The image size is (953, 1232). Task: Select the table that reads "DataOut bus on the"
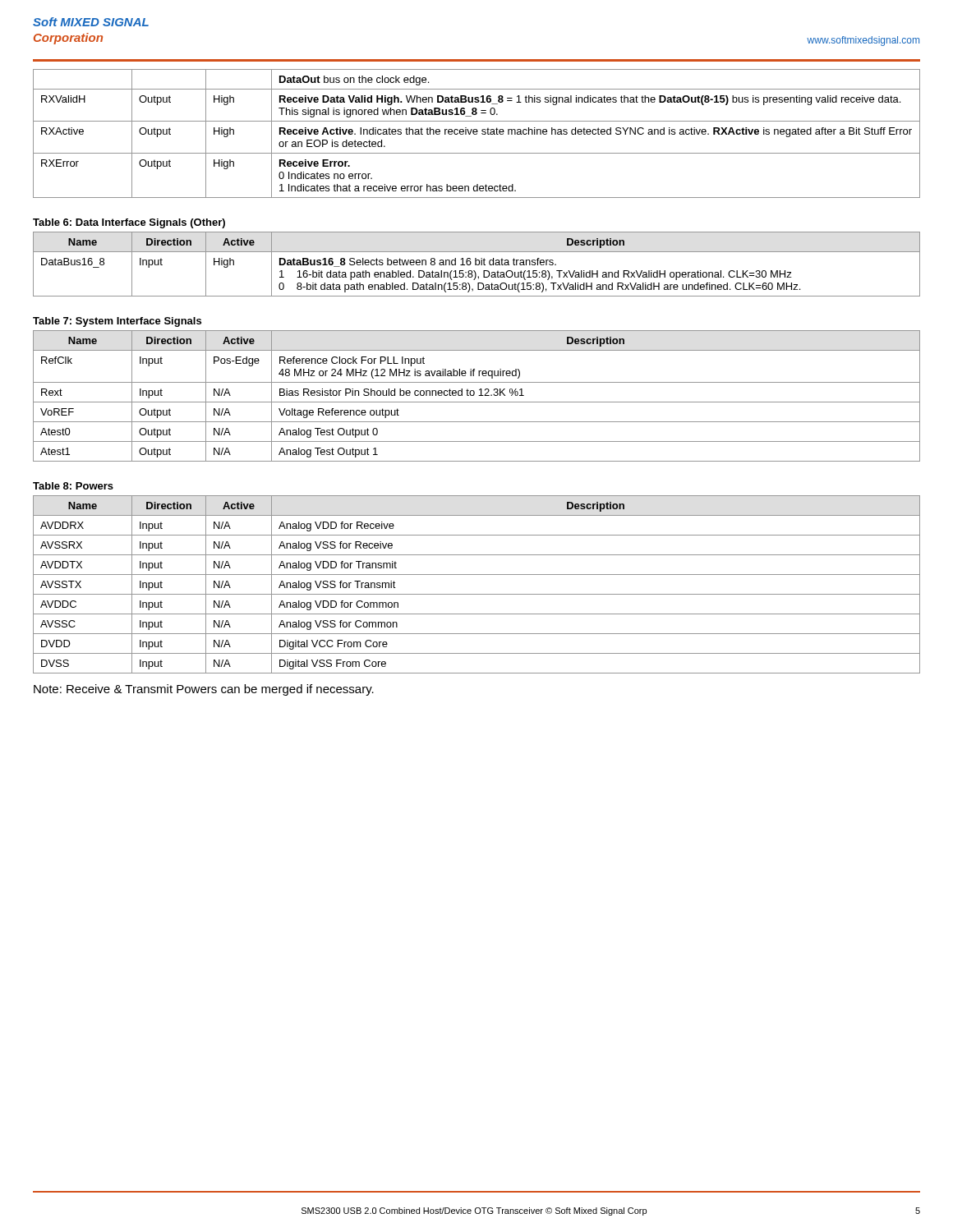[x=476, y=133]
